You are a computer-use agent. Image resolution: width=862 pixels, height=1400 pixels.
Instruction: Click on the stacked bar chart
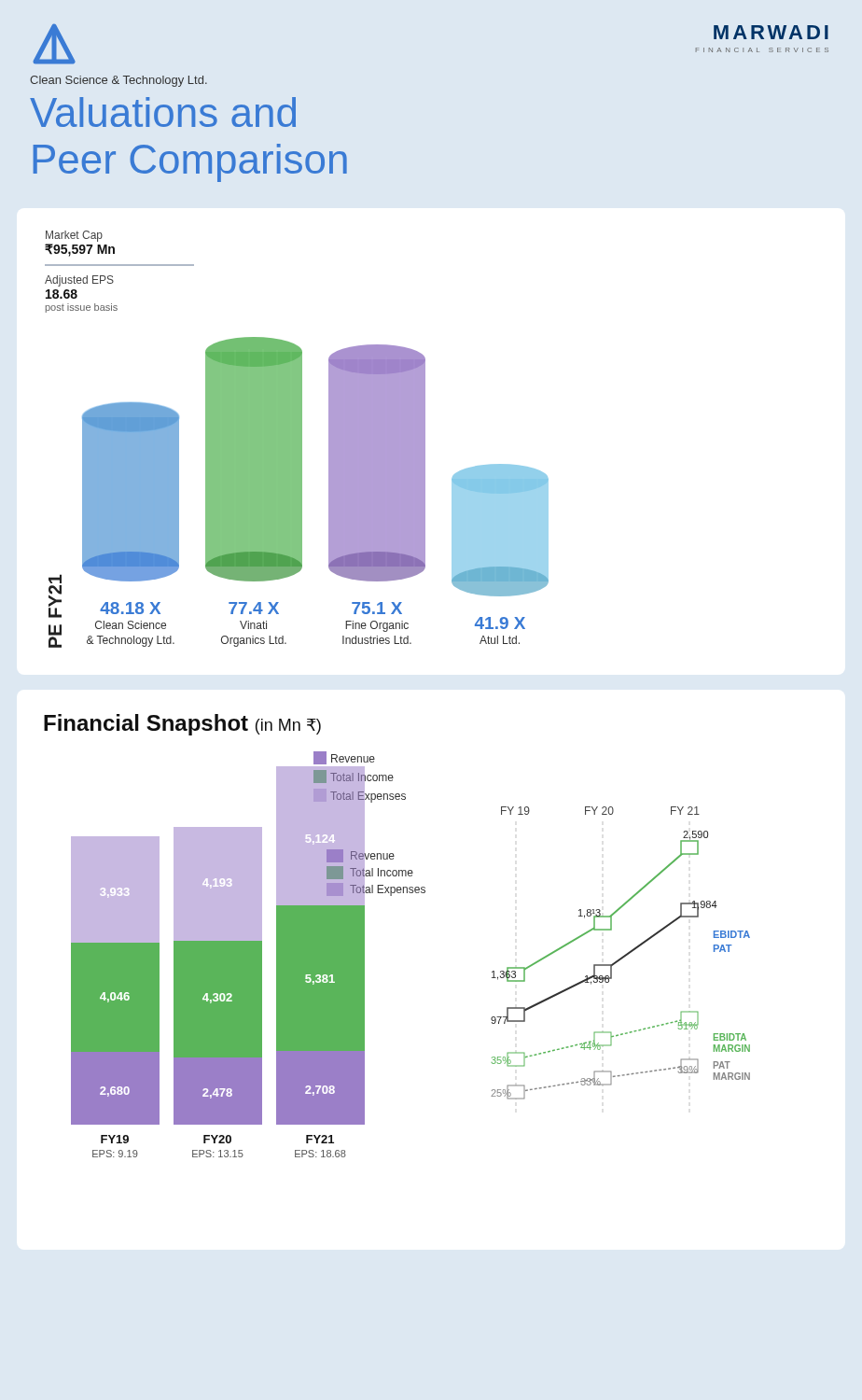(444, 989)
